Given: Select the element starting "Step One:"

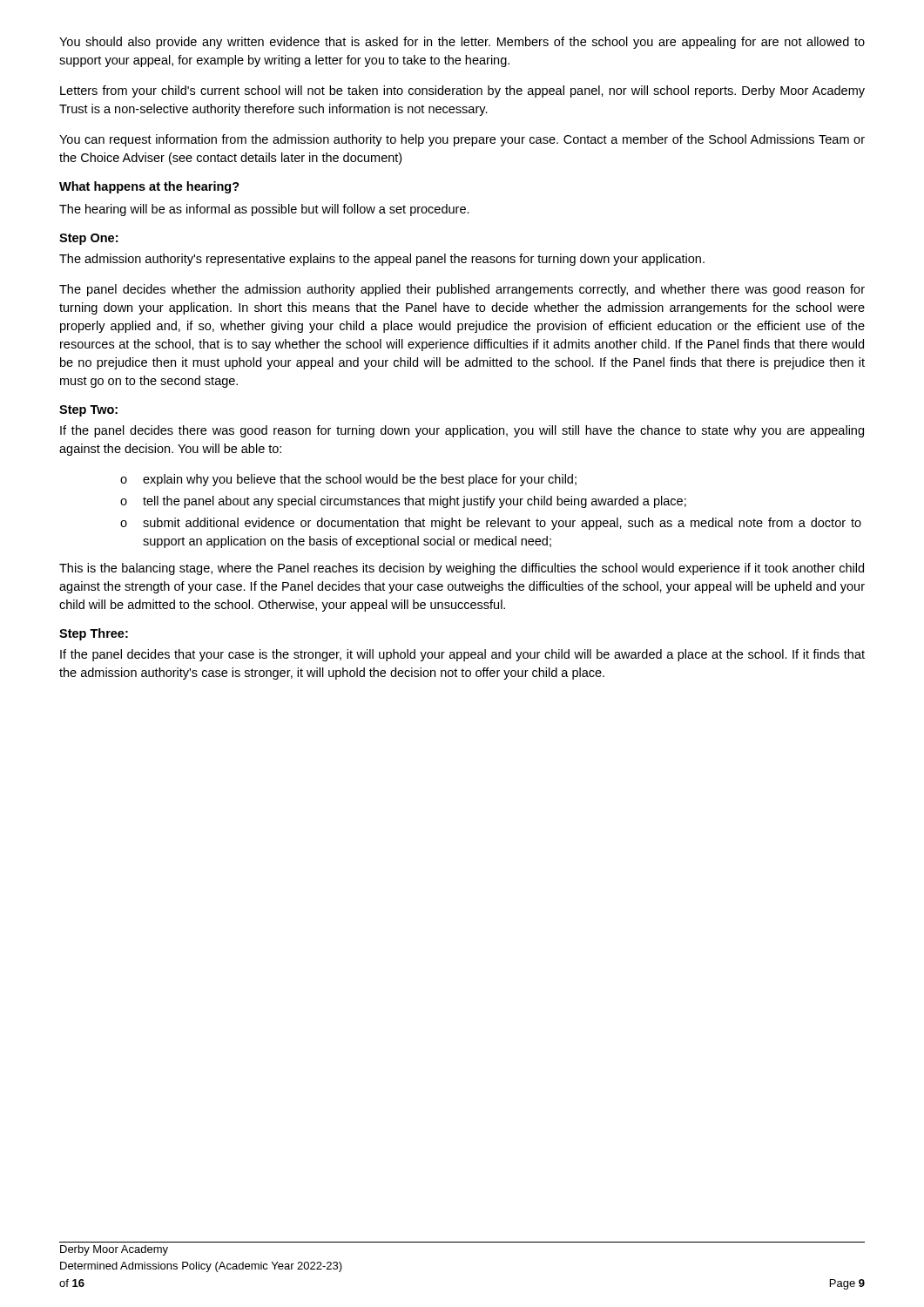Looking at the screenshot, I should 89,238.
